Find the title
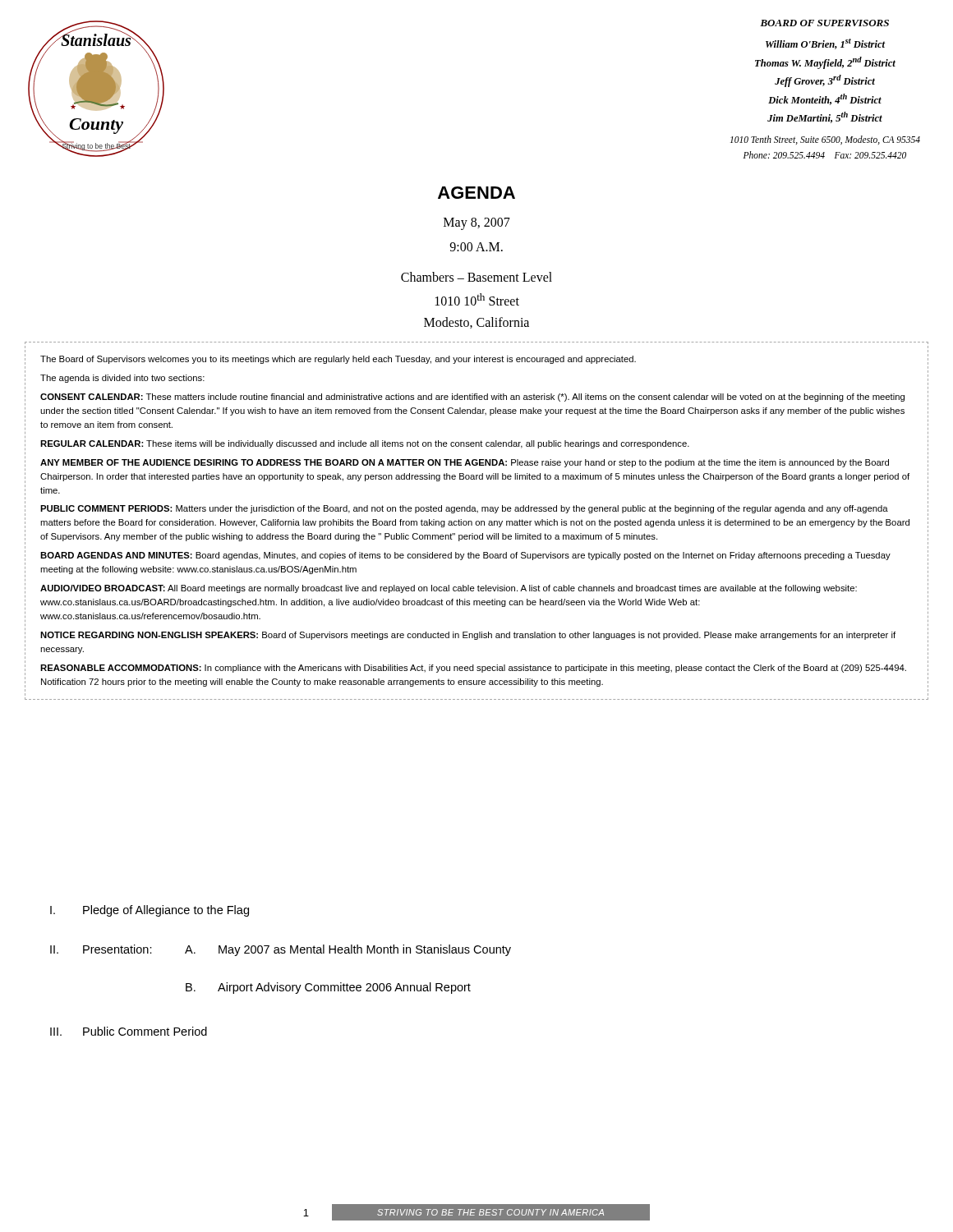953x1232 pixels. click(476, 193)
